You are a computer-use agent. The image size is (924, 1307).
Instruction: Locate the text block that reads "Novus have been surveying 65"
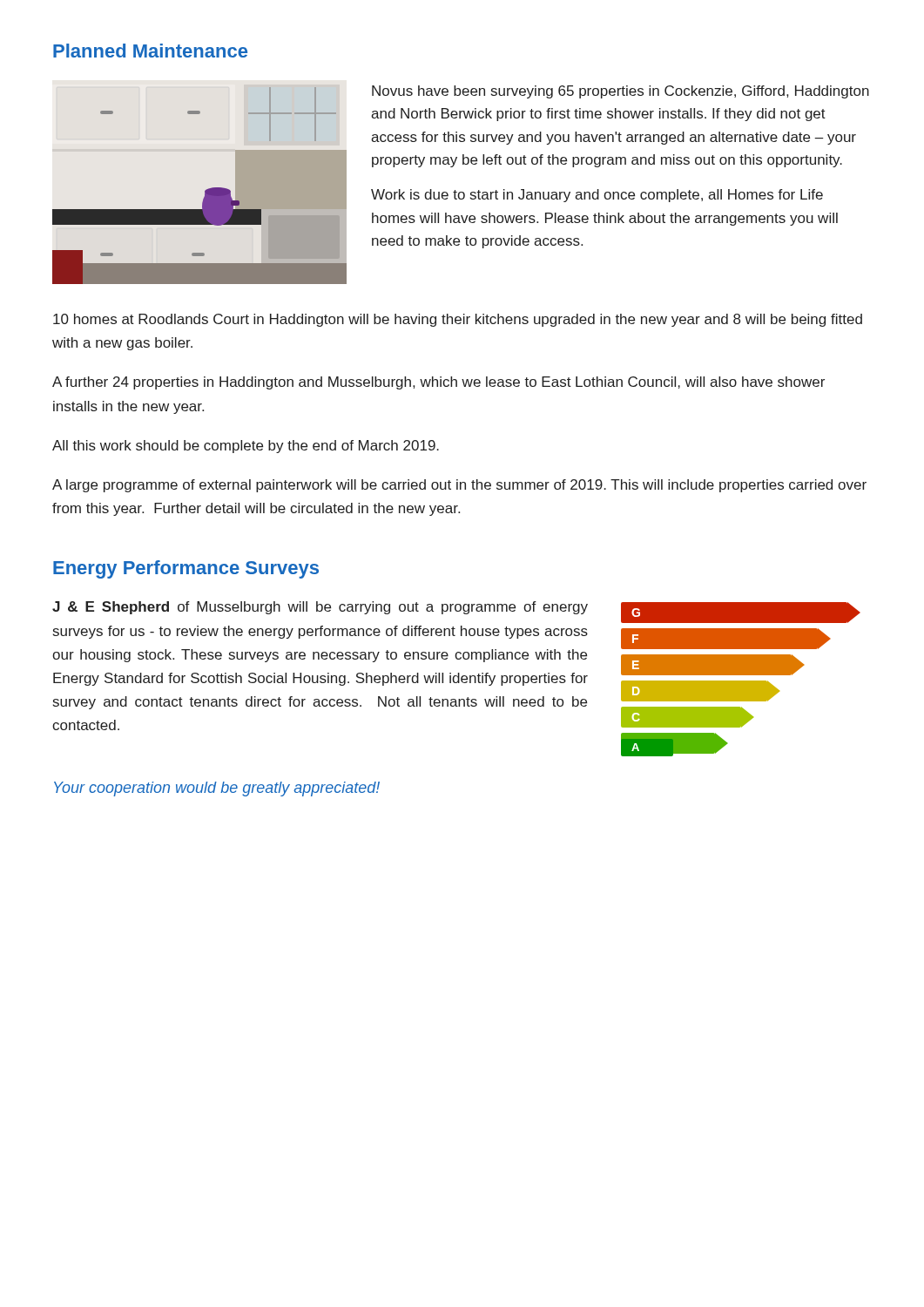[x=621, y=167]
